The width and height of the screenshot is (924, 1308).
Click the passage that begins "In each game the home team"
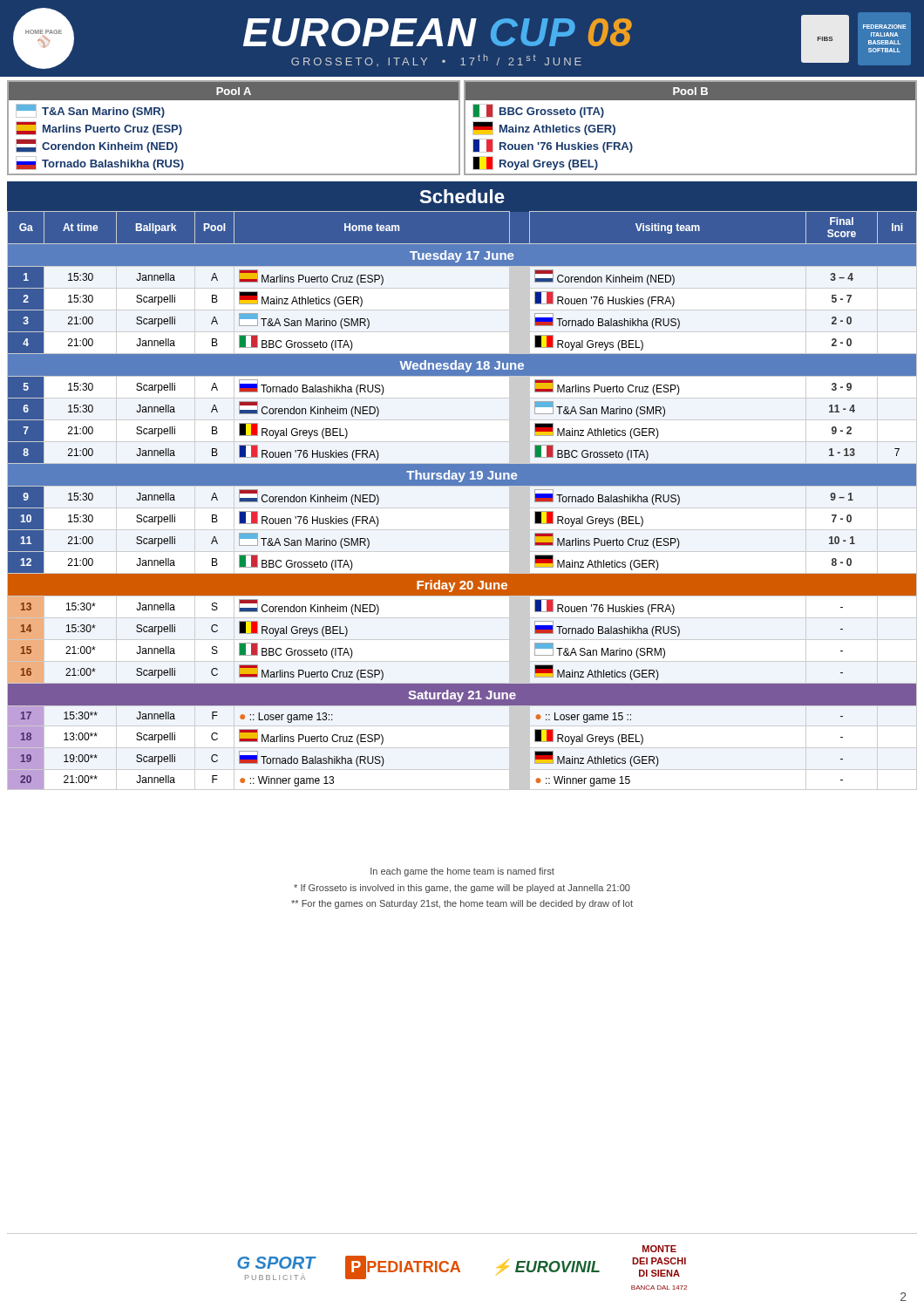(462, 887)
